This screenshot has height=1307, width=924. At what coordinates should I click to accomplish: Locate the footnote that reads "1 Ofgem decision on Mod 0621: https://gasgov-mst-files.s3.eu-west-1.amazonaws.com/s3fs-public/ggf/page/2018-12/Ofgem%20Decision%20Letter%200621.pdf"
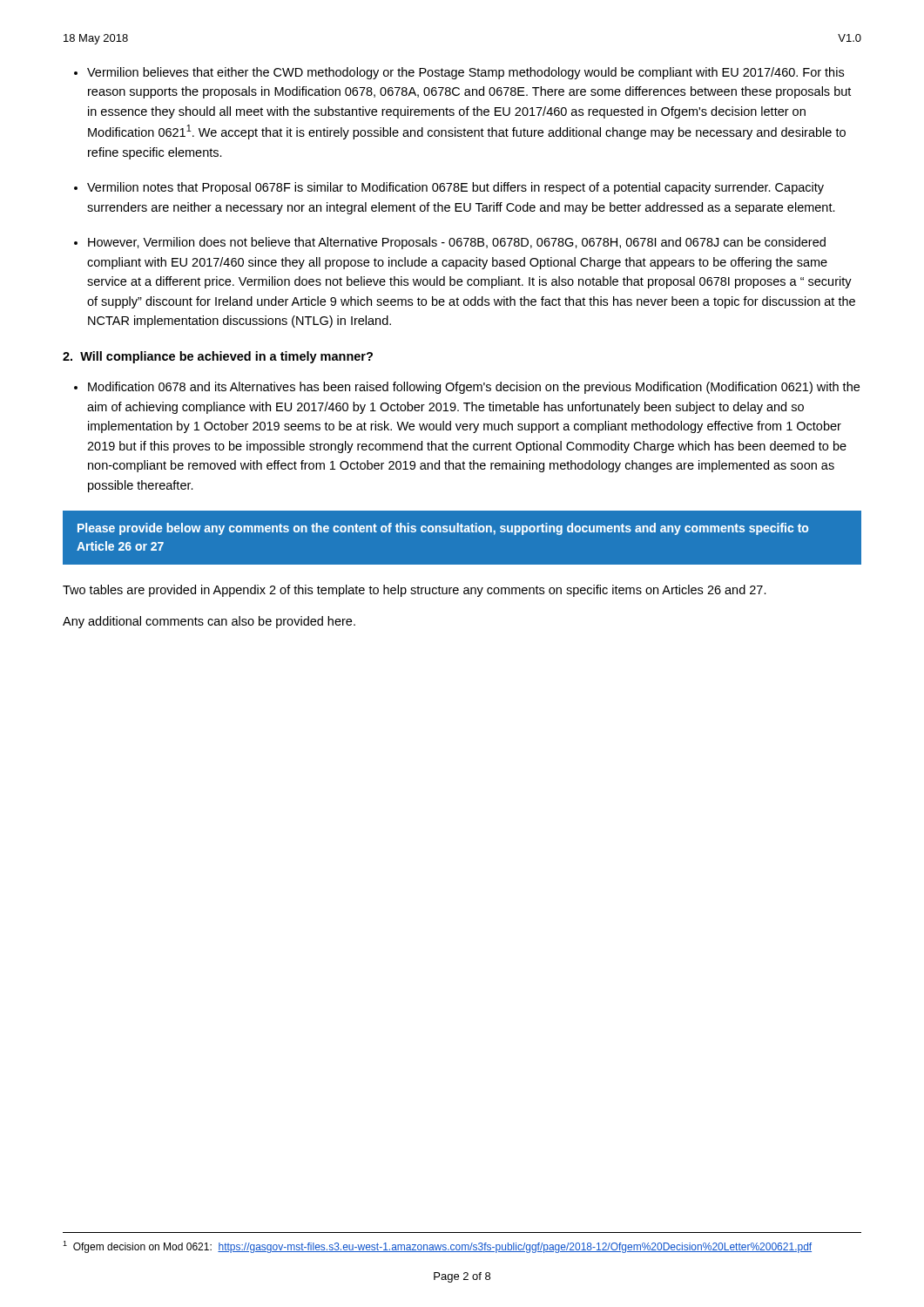pyautogui.click(x=437, y=1246)
